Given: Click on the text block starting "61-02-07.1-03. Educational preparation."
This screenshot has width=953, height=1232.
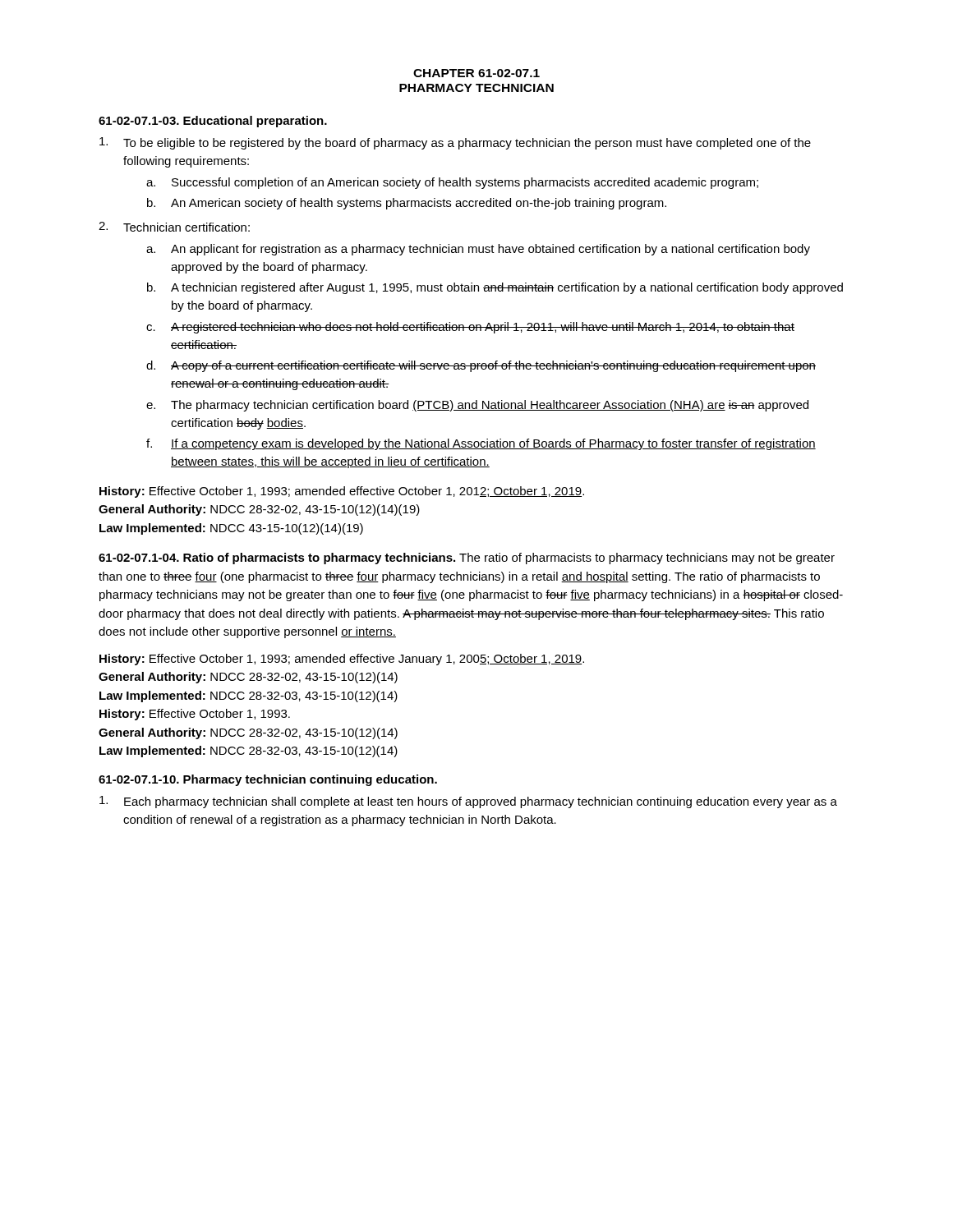Looking at the screenshot, I should tap(213, 120).
